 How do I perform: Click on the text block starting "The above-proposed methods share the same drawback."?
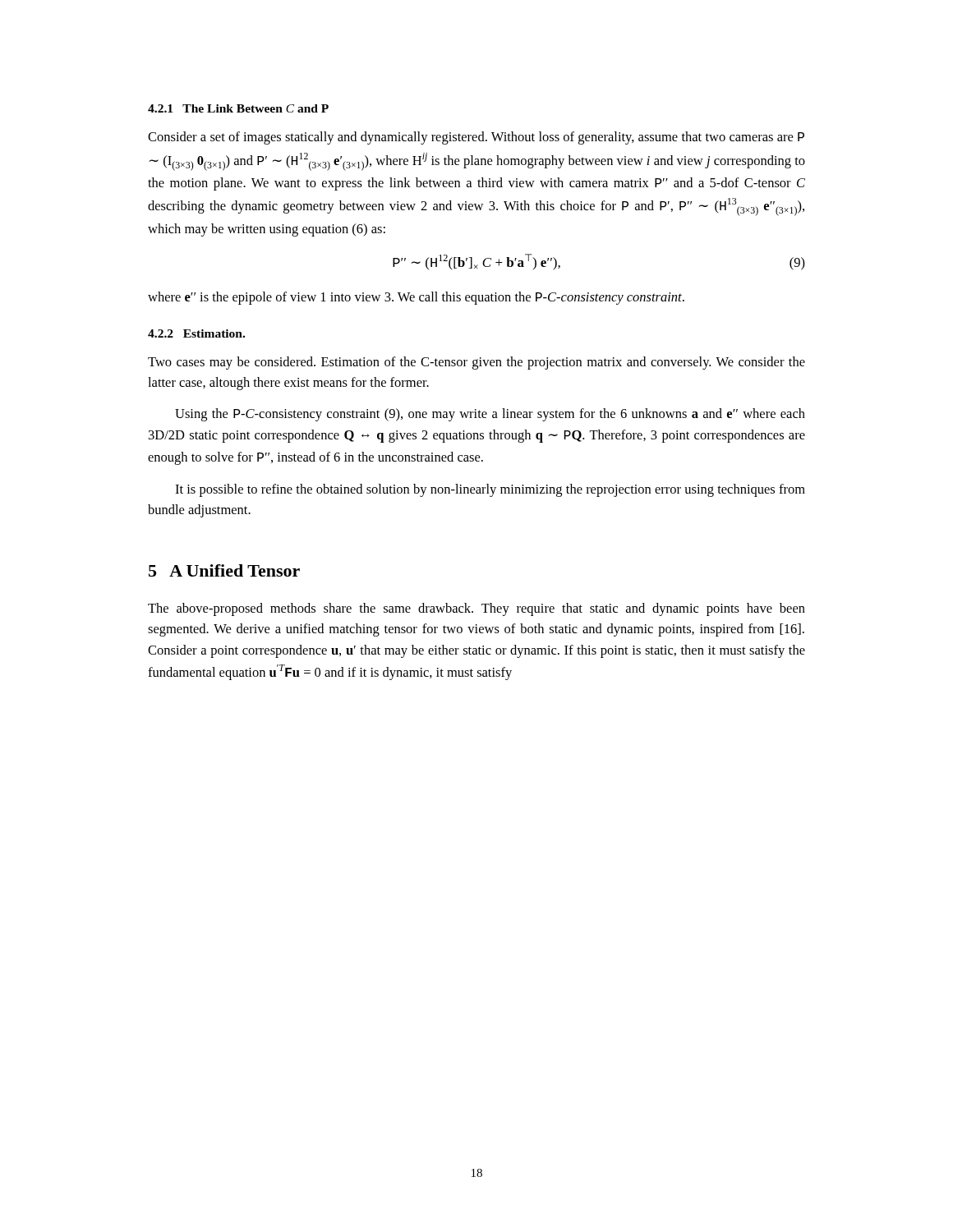(476, 641)
